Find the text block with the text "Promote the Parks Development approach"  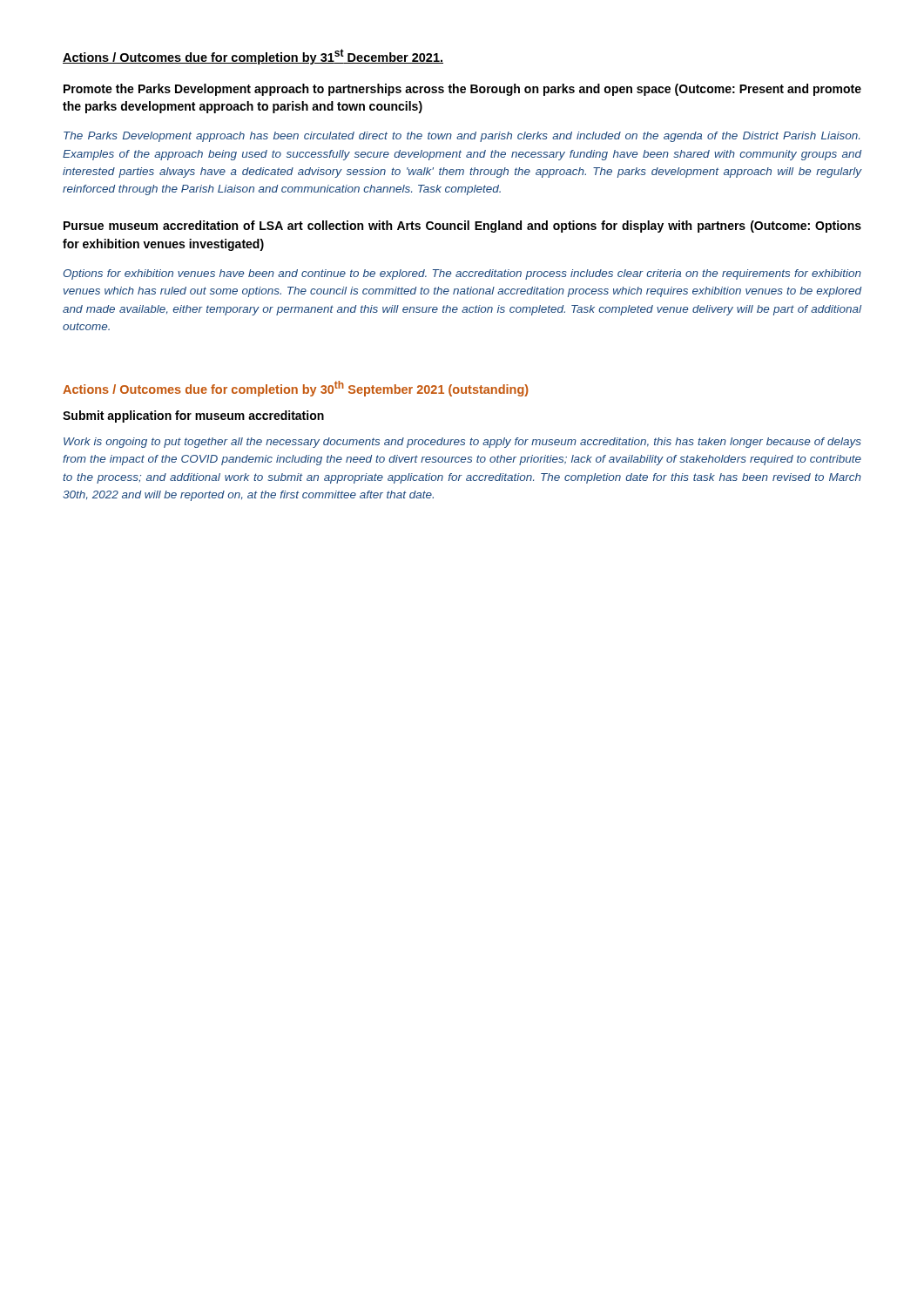462,98
